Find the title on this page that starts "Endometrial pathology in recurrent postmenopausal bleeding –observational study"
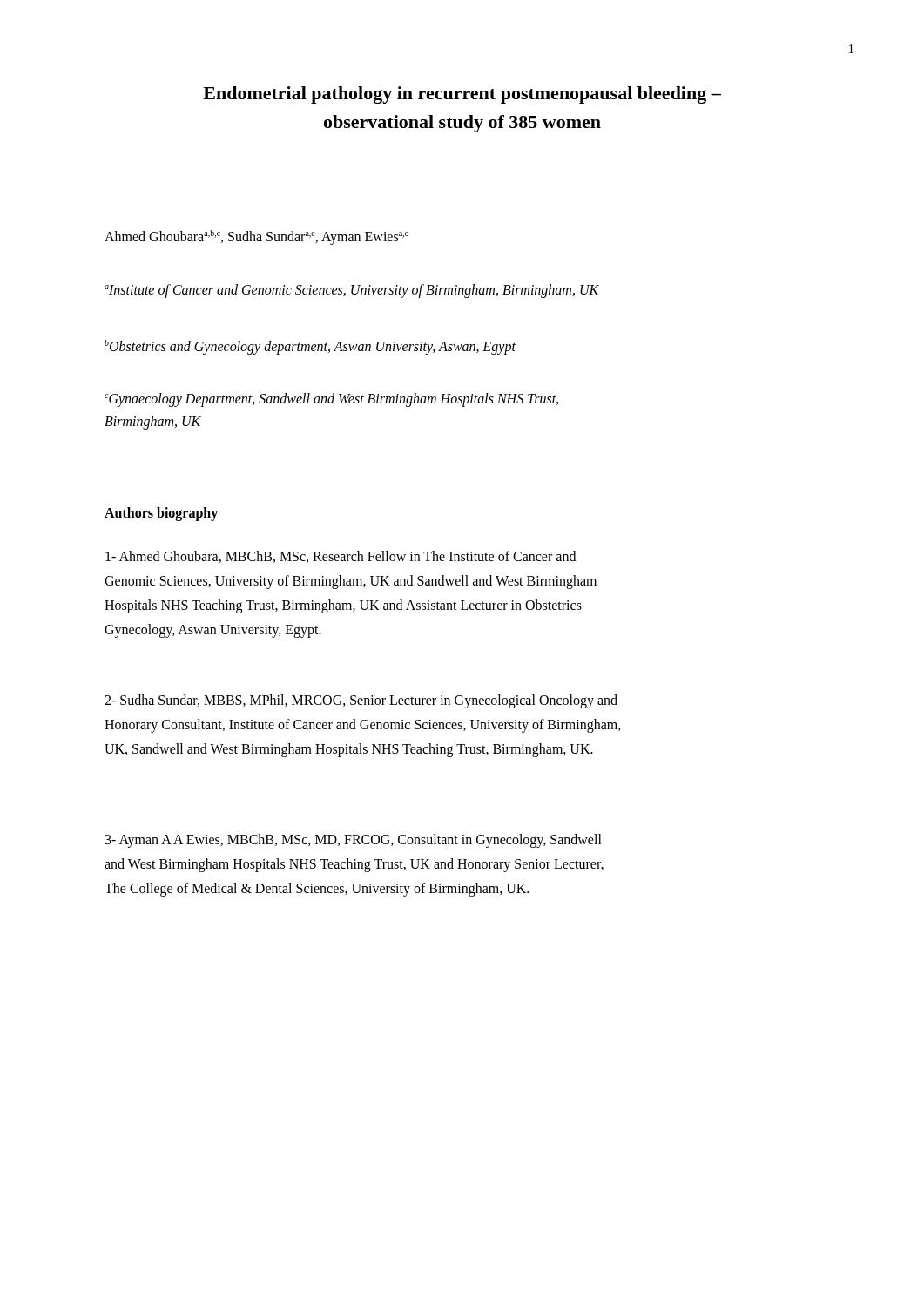This screenshot has height=1307, width=924. (462, 107)
